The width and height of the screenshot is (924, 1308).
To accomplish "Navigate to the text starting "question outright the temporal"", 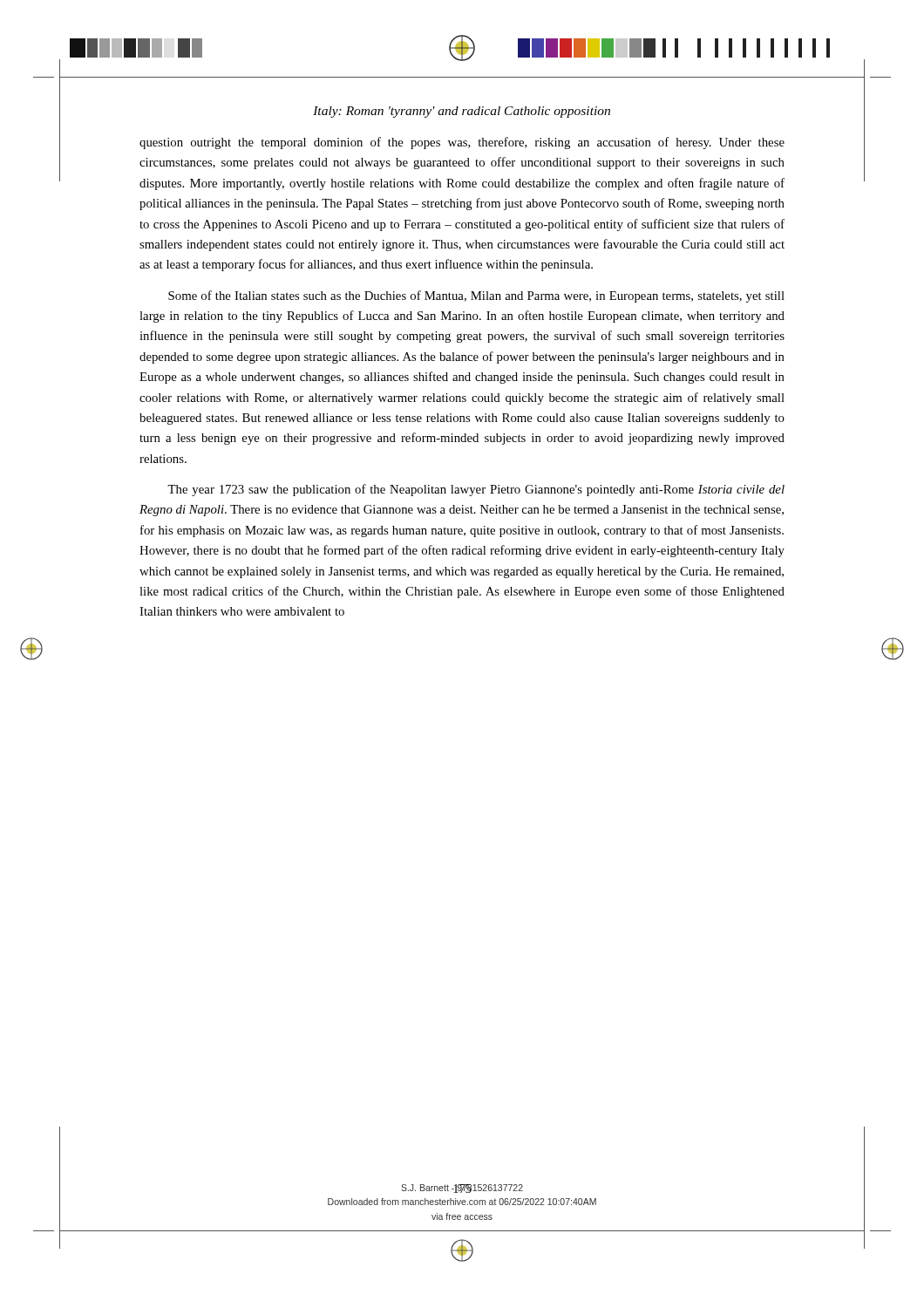I will pyautogui.click(x=462, y=377).
